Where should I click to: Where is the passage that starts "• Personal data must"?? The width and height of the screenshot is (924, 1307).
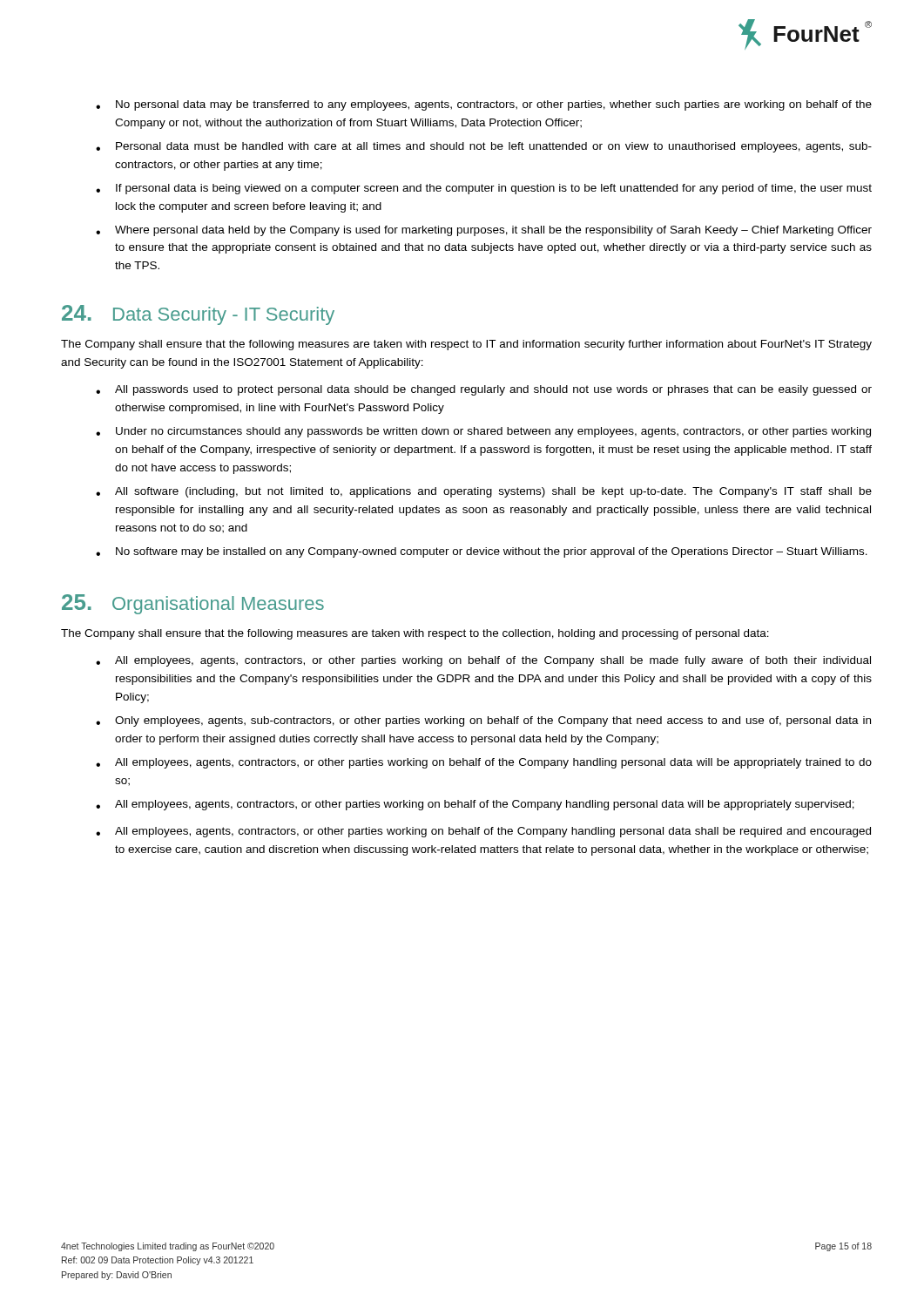point(484,156)
